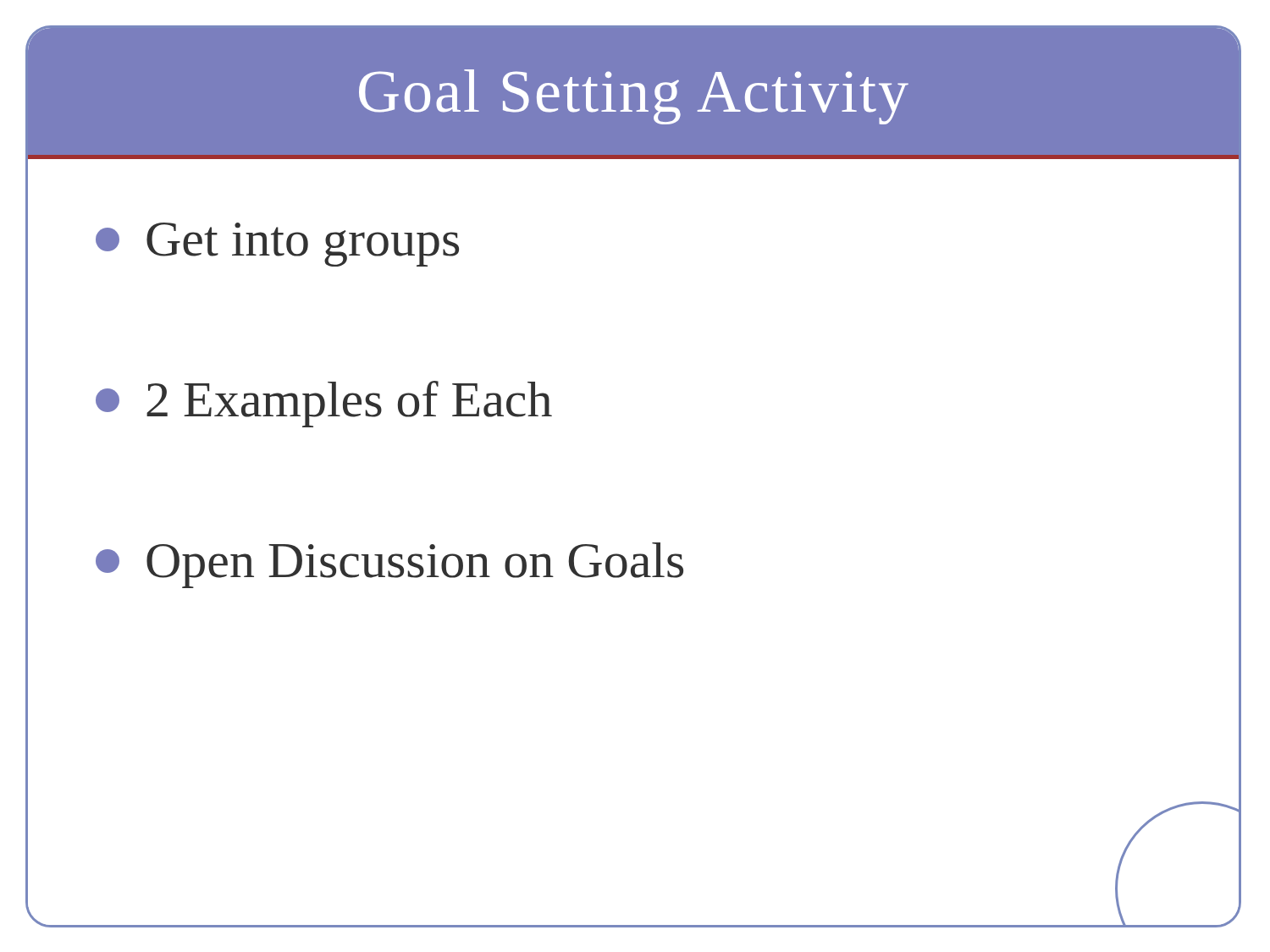1270x952 pixels.
Task: Select the title
Action: click(x=633, y=91)
